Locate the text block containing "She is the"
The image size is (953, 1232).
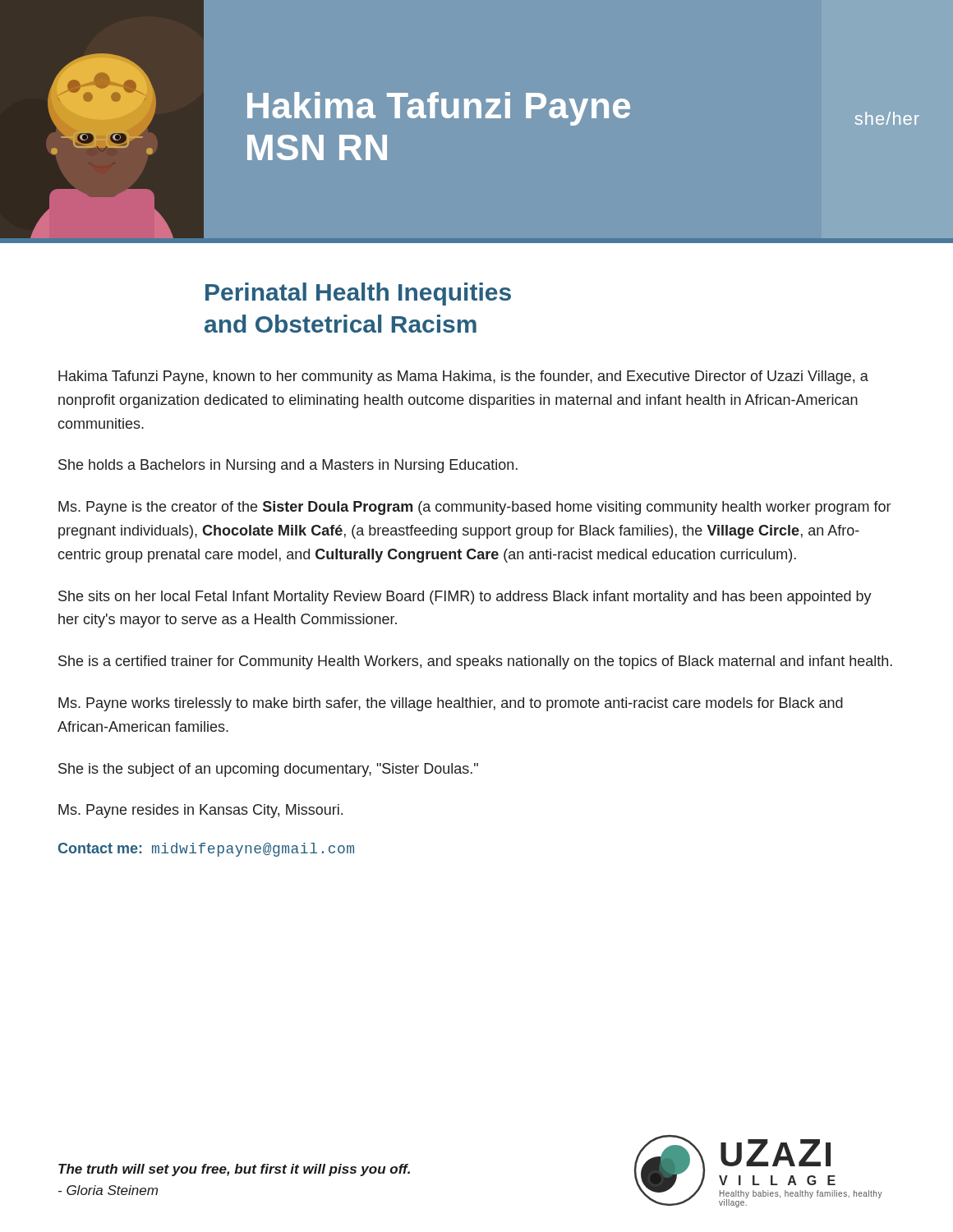tap(268, 768)
